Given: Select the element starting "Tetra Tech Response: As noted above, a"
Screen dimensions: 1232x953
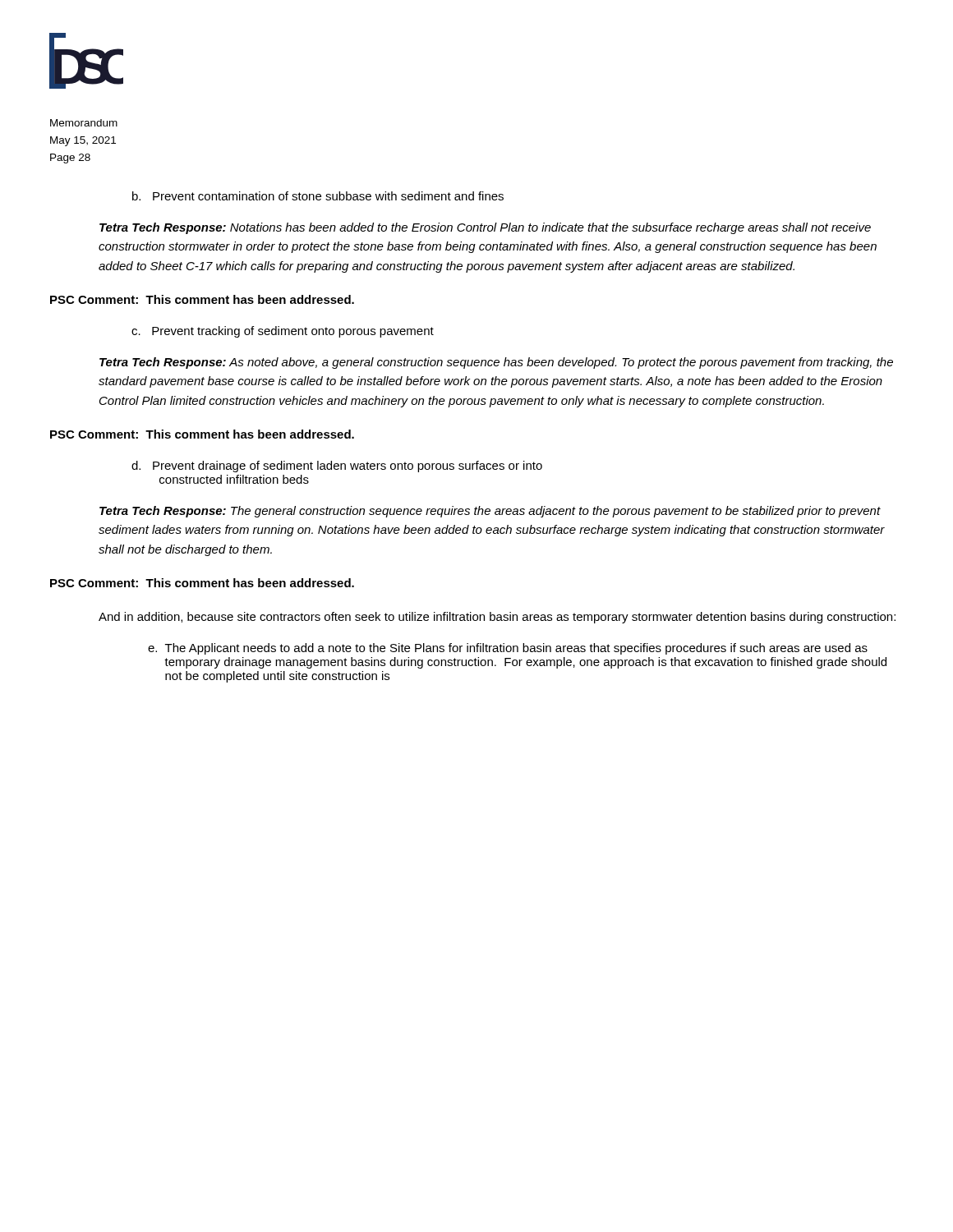Looking at the screenshot, I should click(496, 381).
